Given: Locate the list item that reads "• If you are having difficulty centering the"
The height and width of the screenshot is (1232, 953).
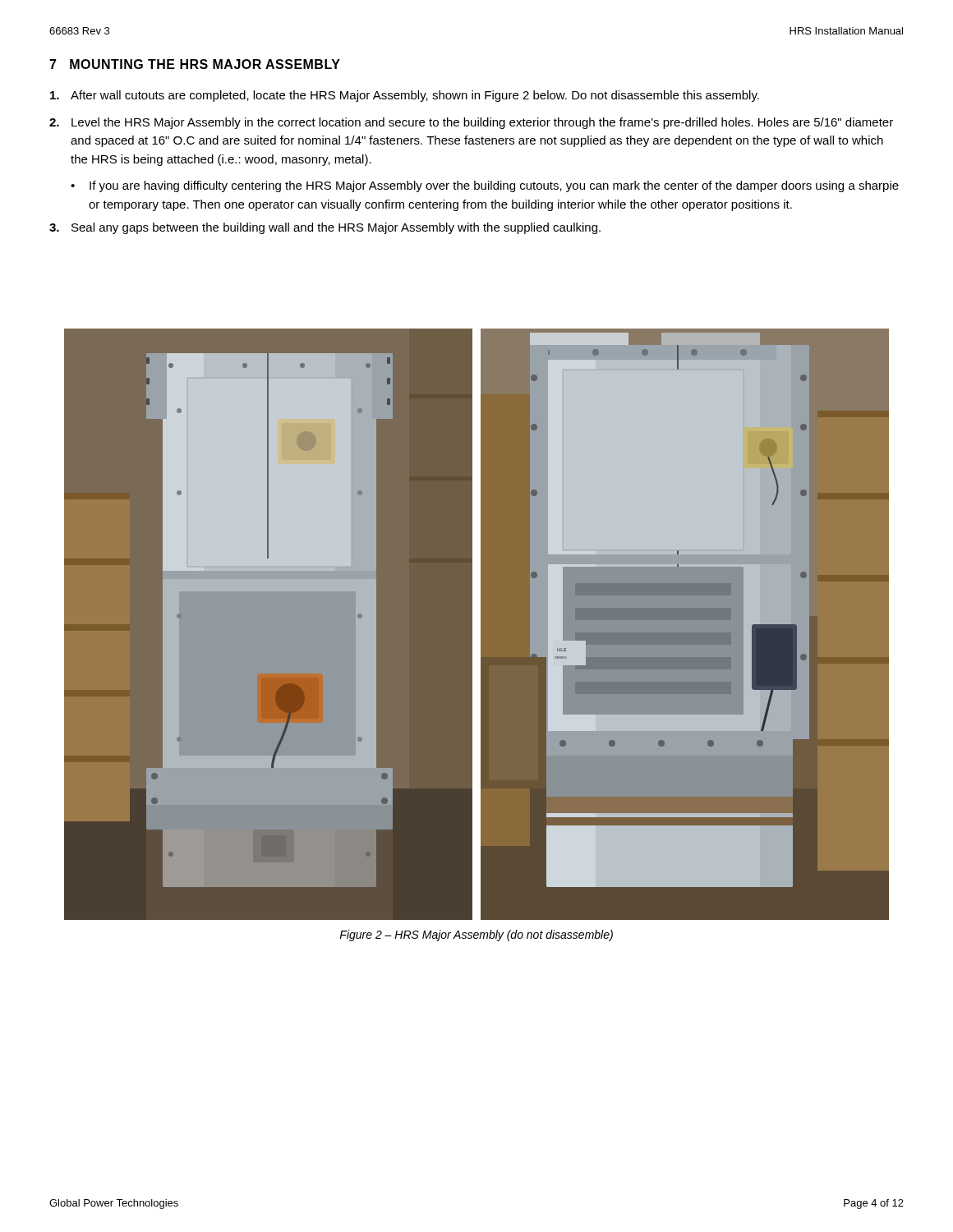Looking at the screenshot, I should pos(487,195).
